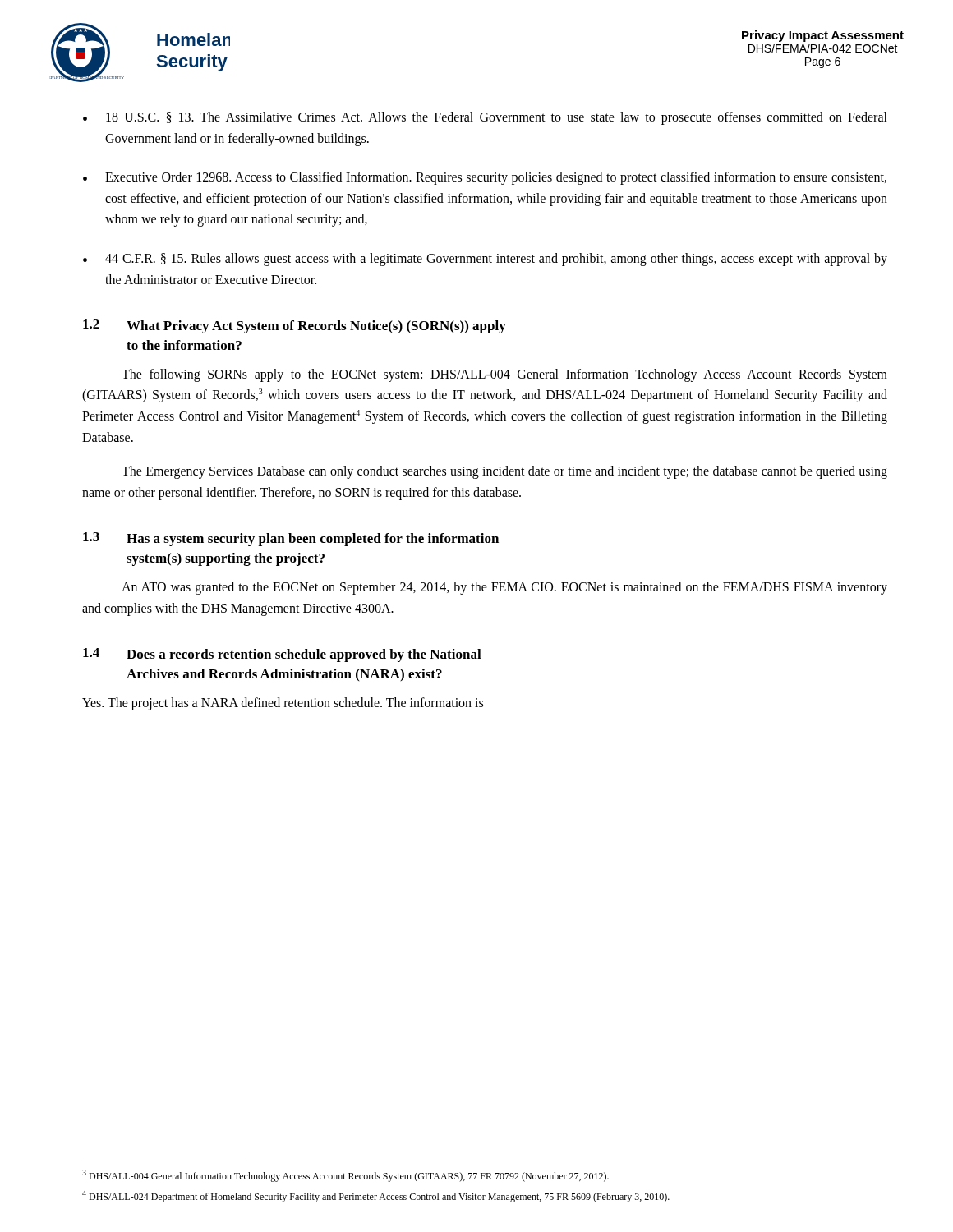Find the logo

click(x=140, y=53)
